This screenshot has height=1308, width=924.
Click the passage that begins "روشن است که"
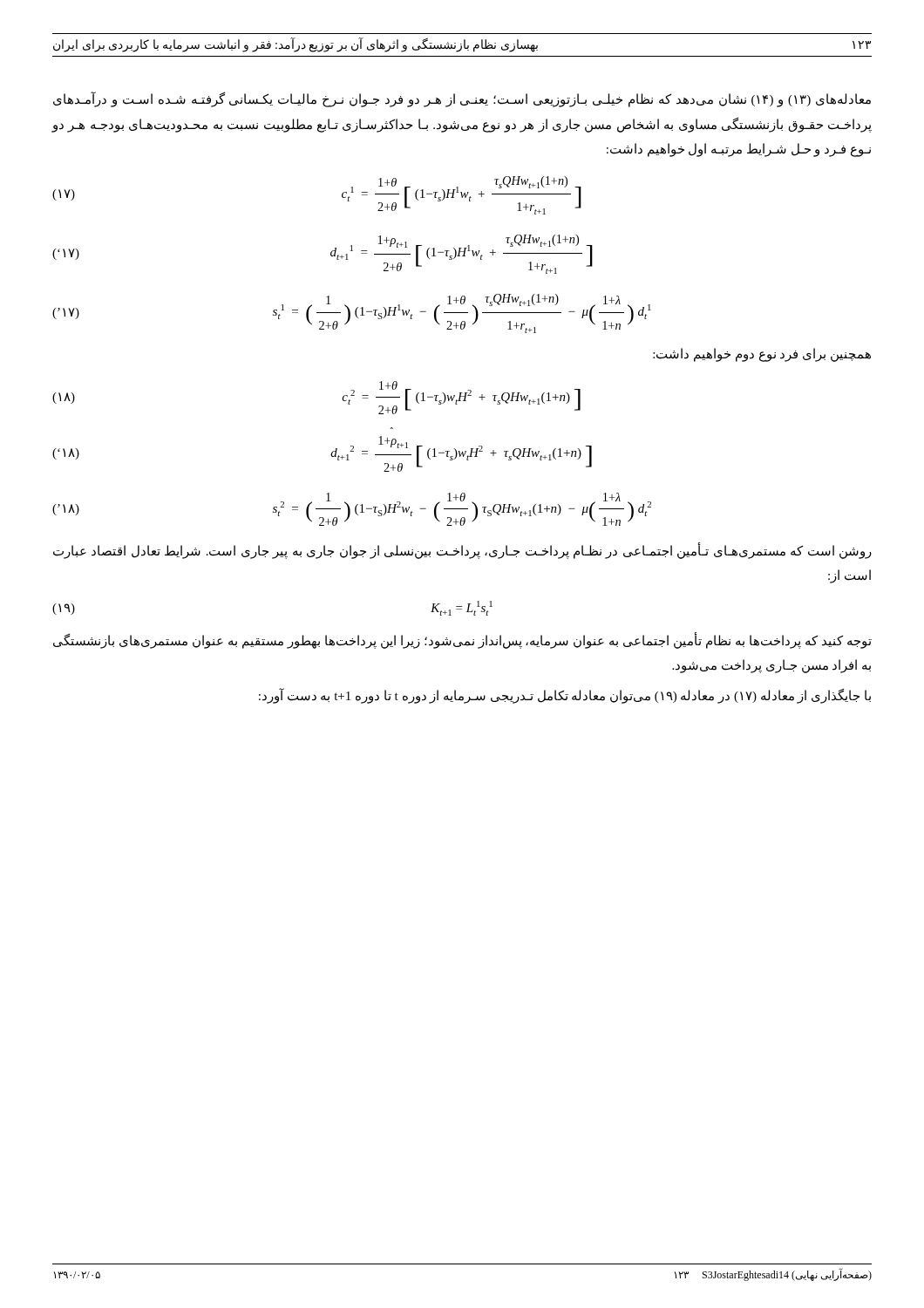[462, 563]
